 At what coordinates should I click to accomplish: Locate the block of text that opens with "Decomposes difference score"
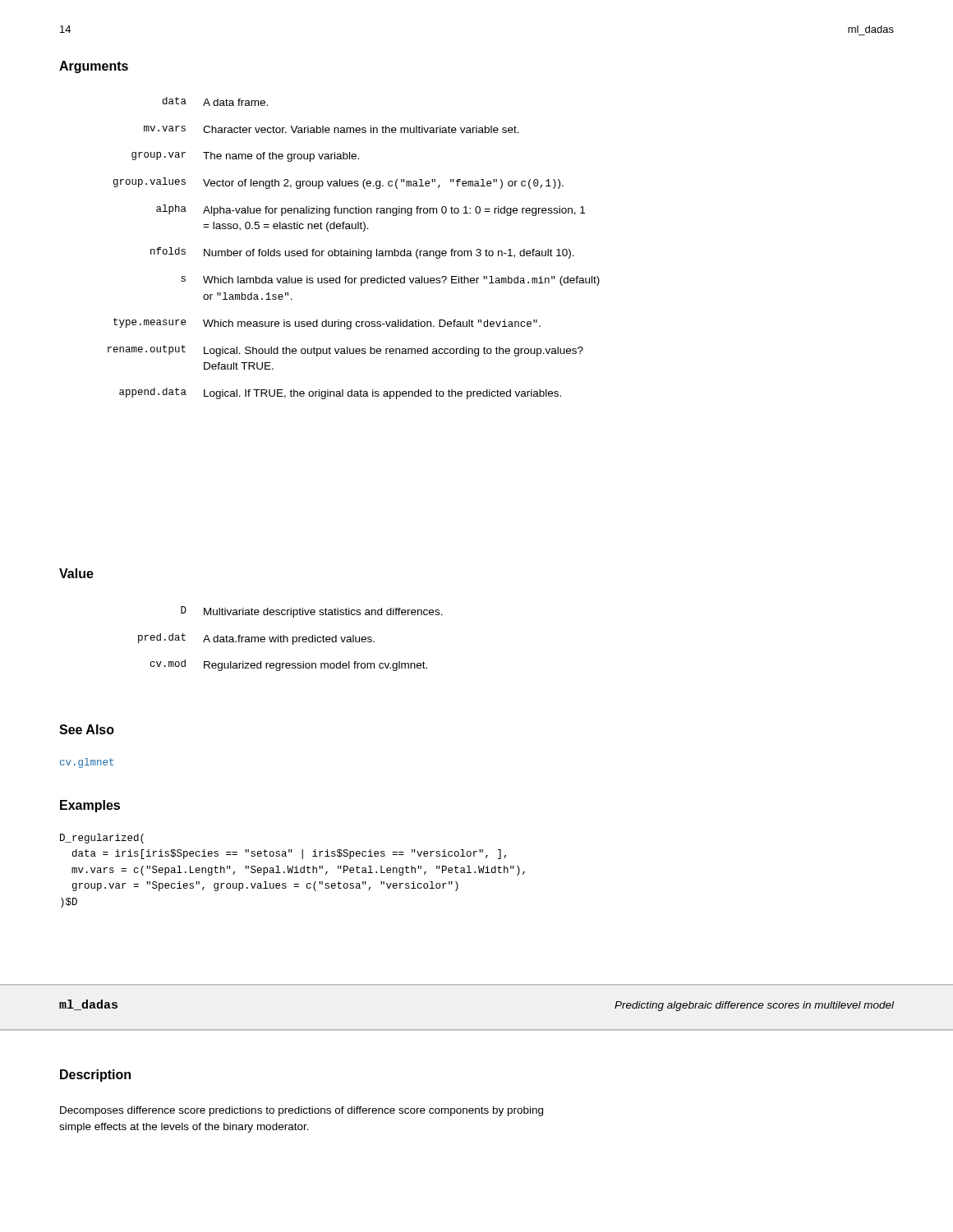[x=302, y=1118]
